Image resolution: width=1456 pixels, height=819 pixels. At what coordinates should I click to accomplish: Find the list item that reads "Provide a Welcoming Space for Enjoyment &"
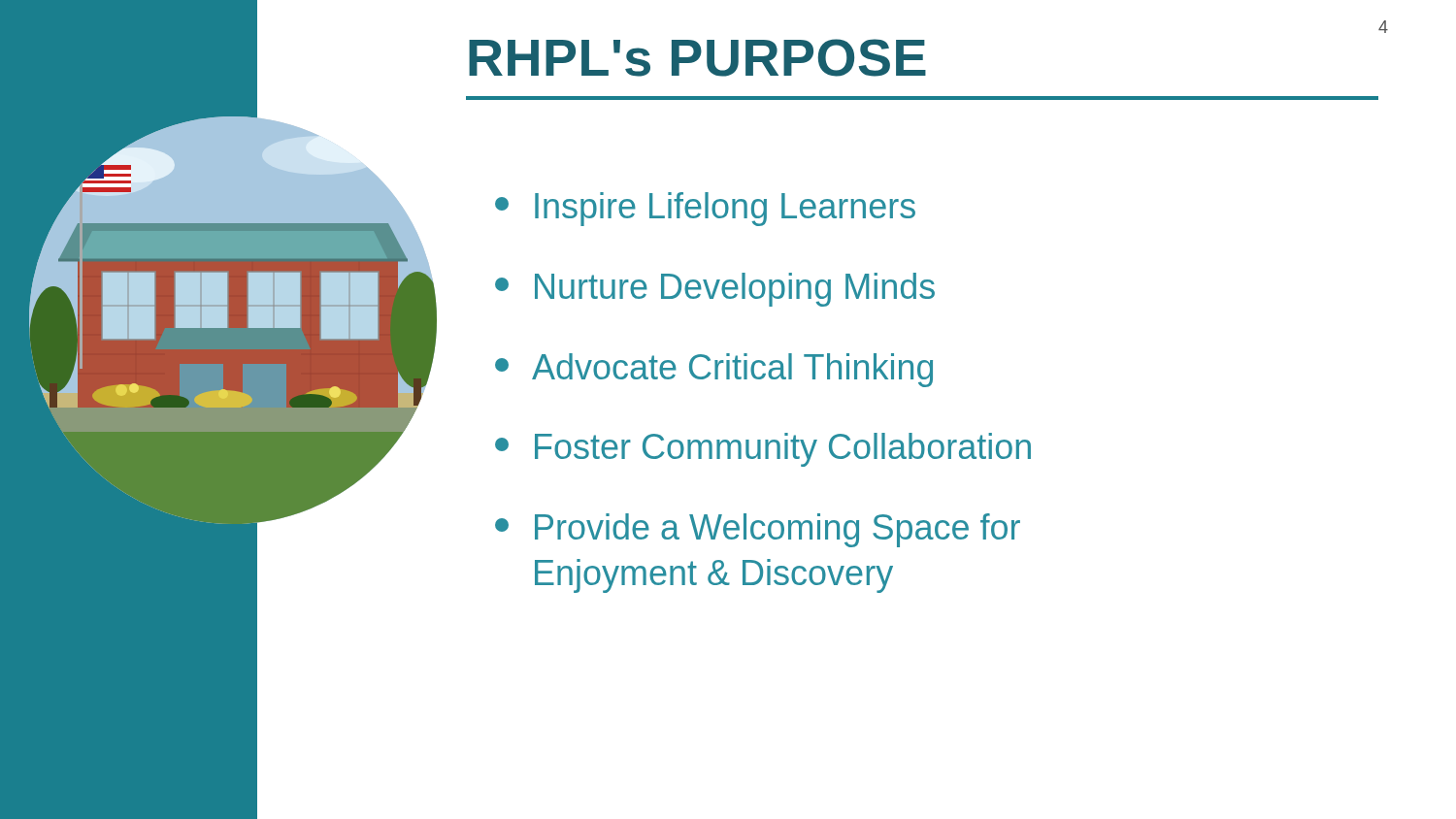pos(758,551)
